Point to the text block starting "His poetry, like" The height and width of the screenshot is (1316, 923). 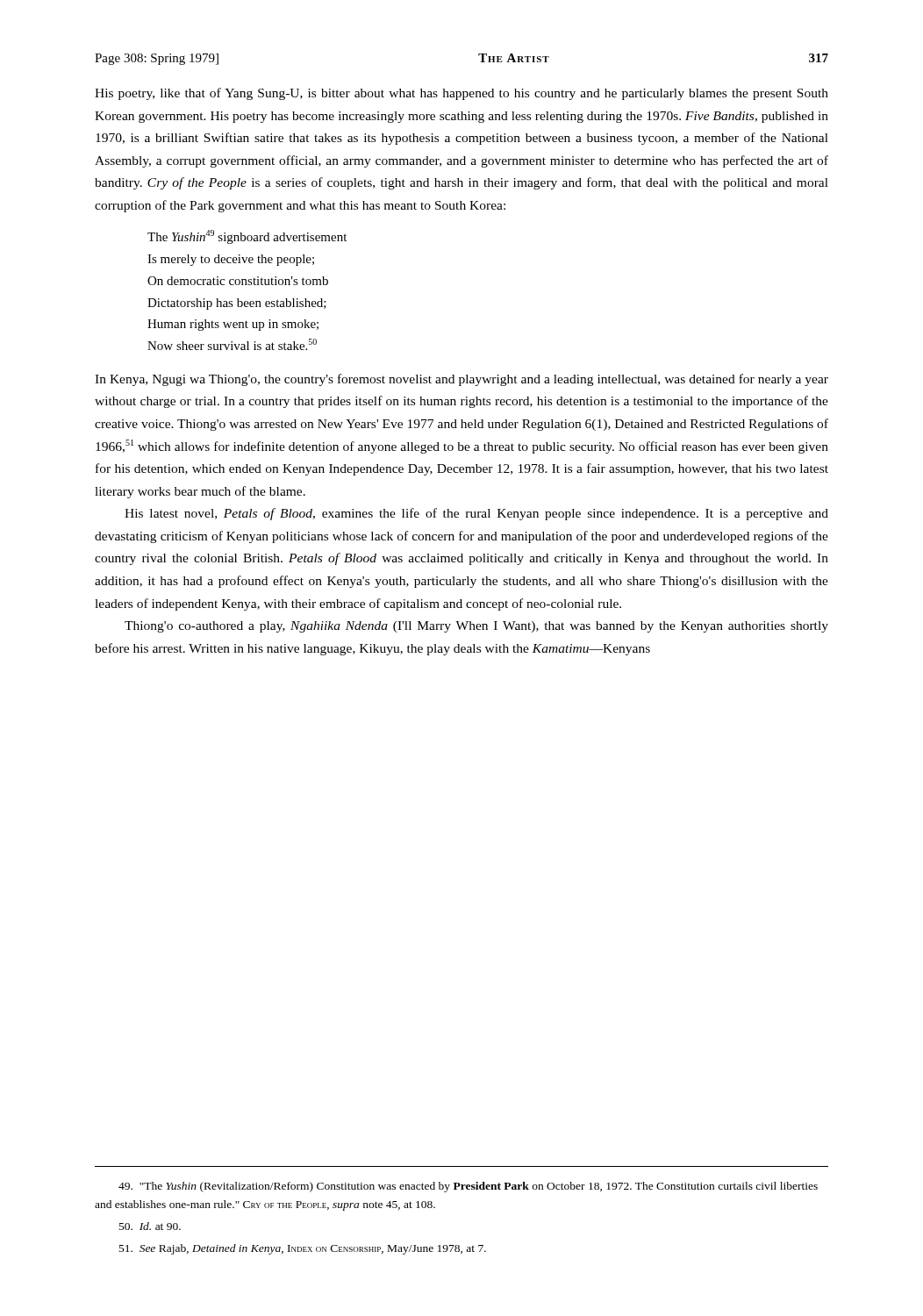[x=462, y=149]
